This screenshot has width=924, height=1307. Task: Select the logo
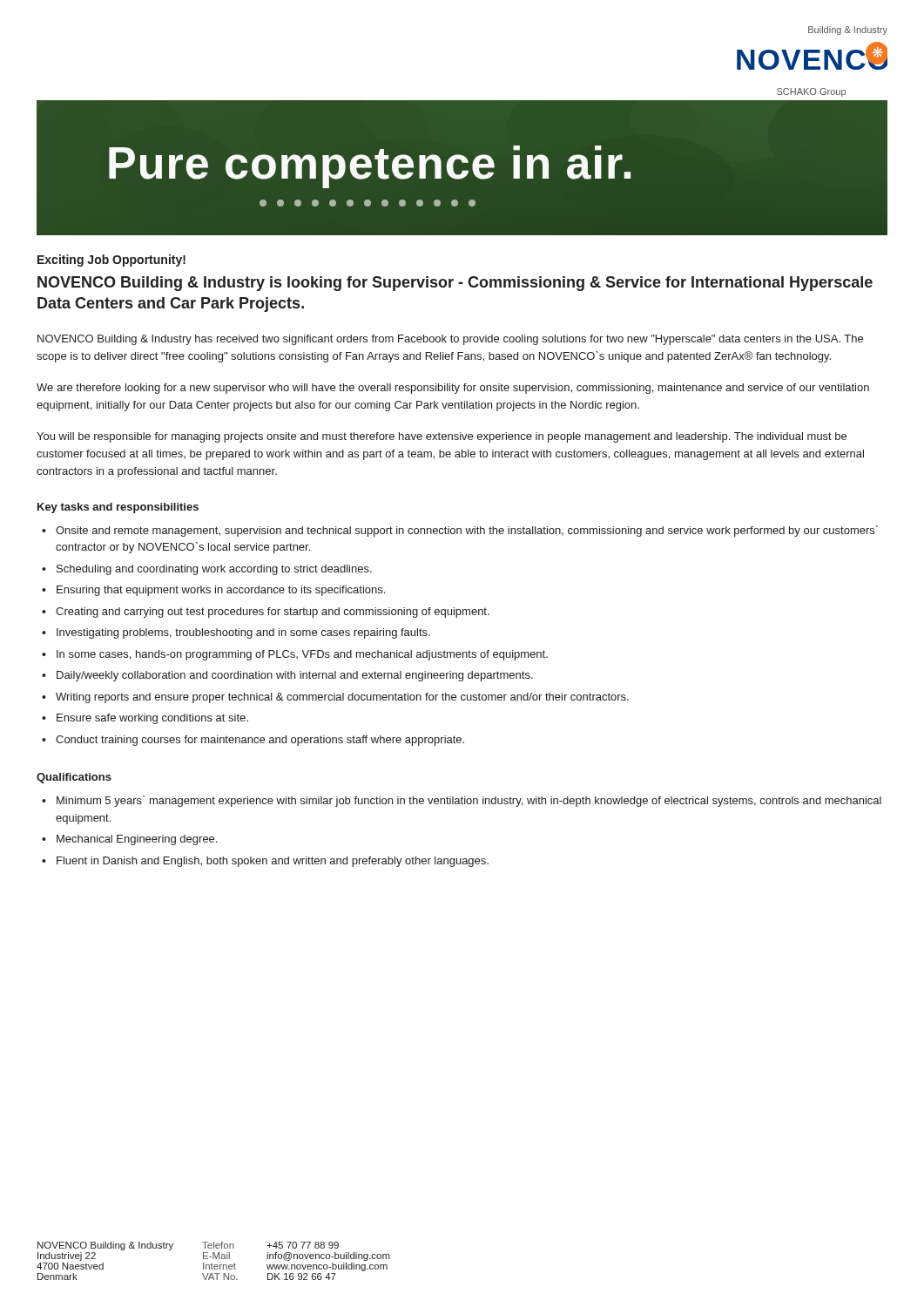[x=811, y=61]
